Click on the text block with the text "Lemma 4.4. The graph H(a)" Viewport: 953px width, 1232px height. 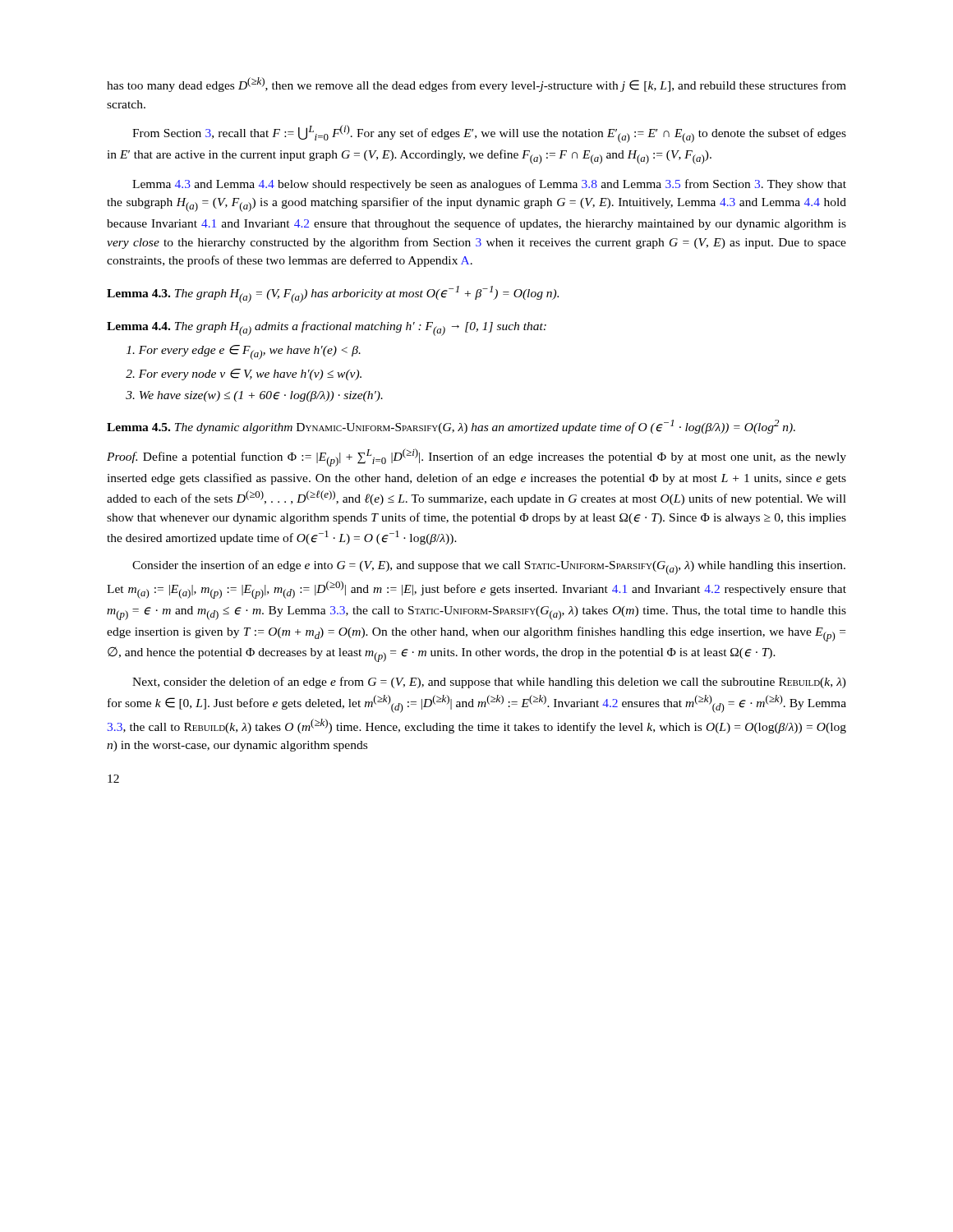(x=327, y=329)
